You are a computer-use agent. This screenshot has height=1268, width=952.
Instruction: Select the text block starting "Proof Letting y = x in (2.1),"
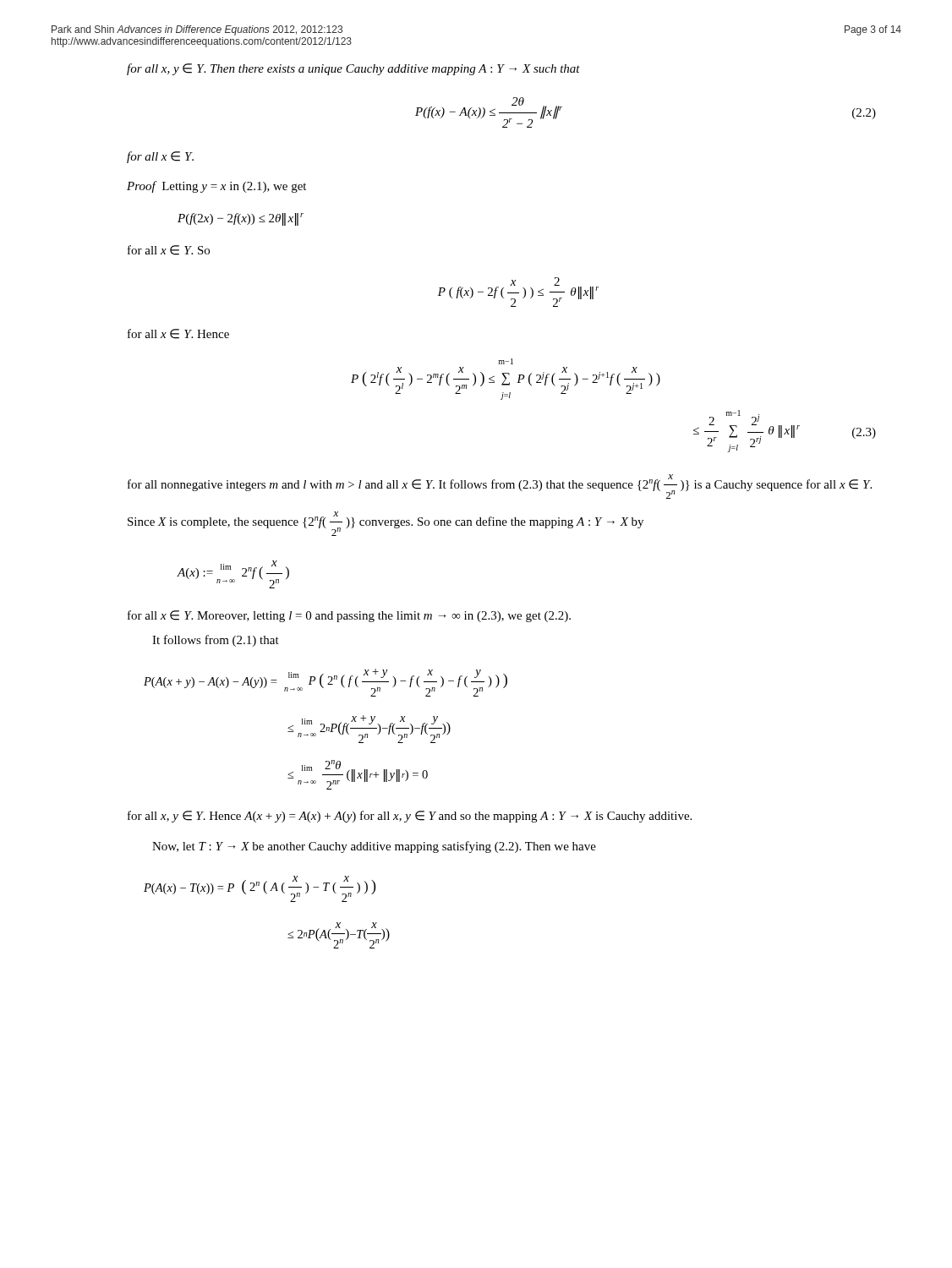217,186
